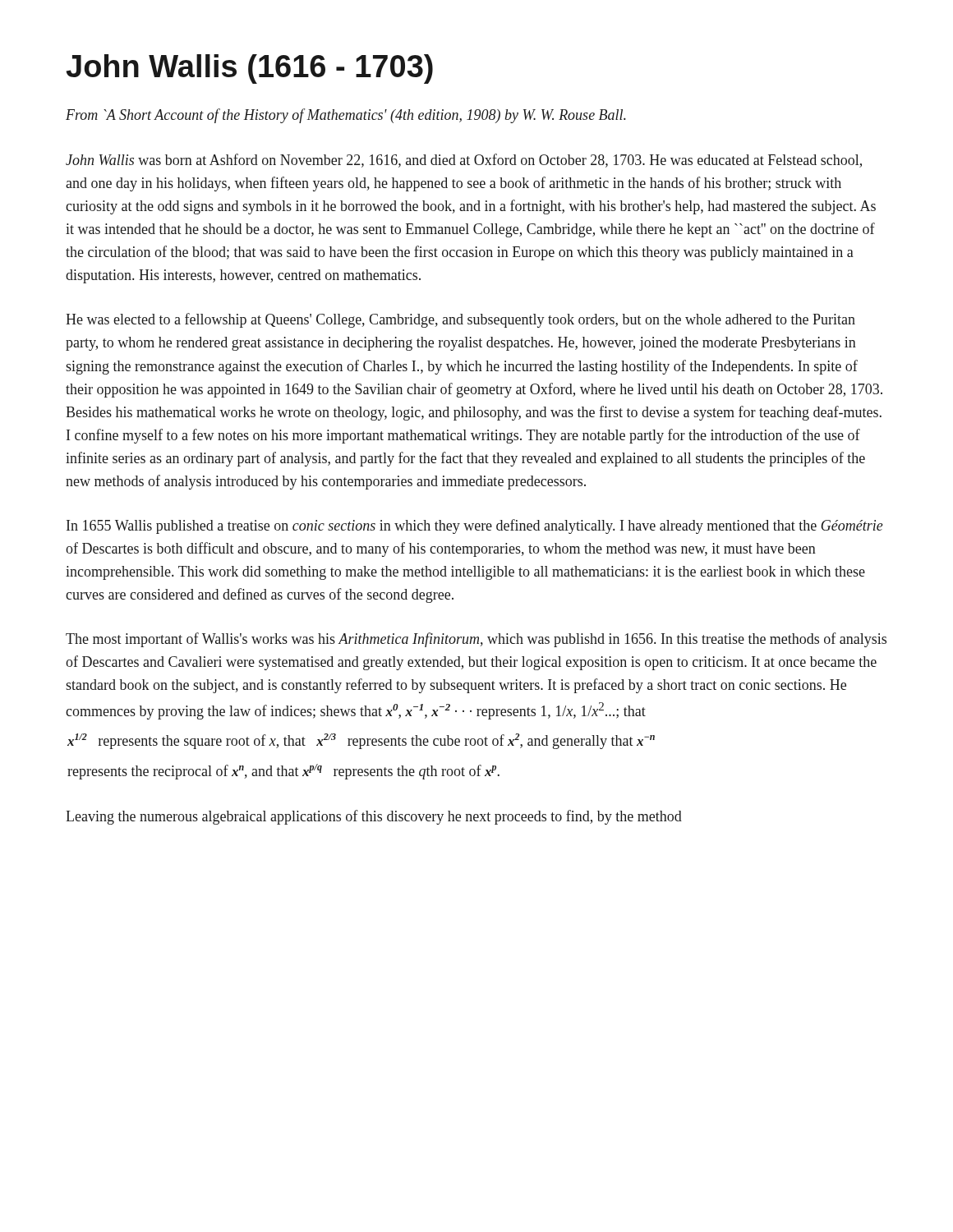Click on the text block with the text "From `A Short Account of"

346,115
